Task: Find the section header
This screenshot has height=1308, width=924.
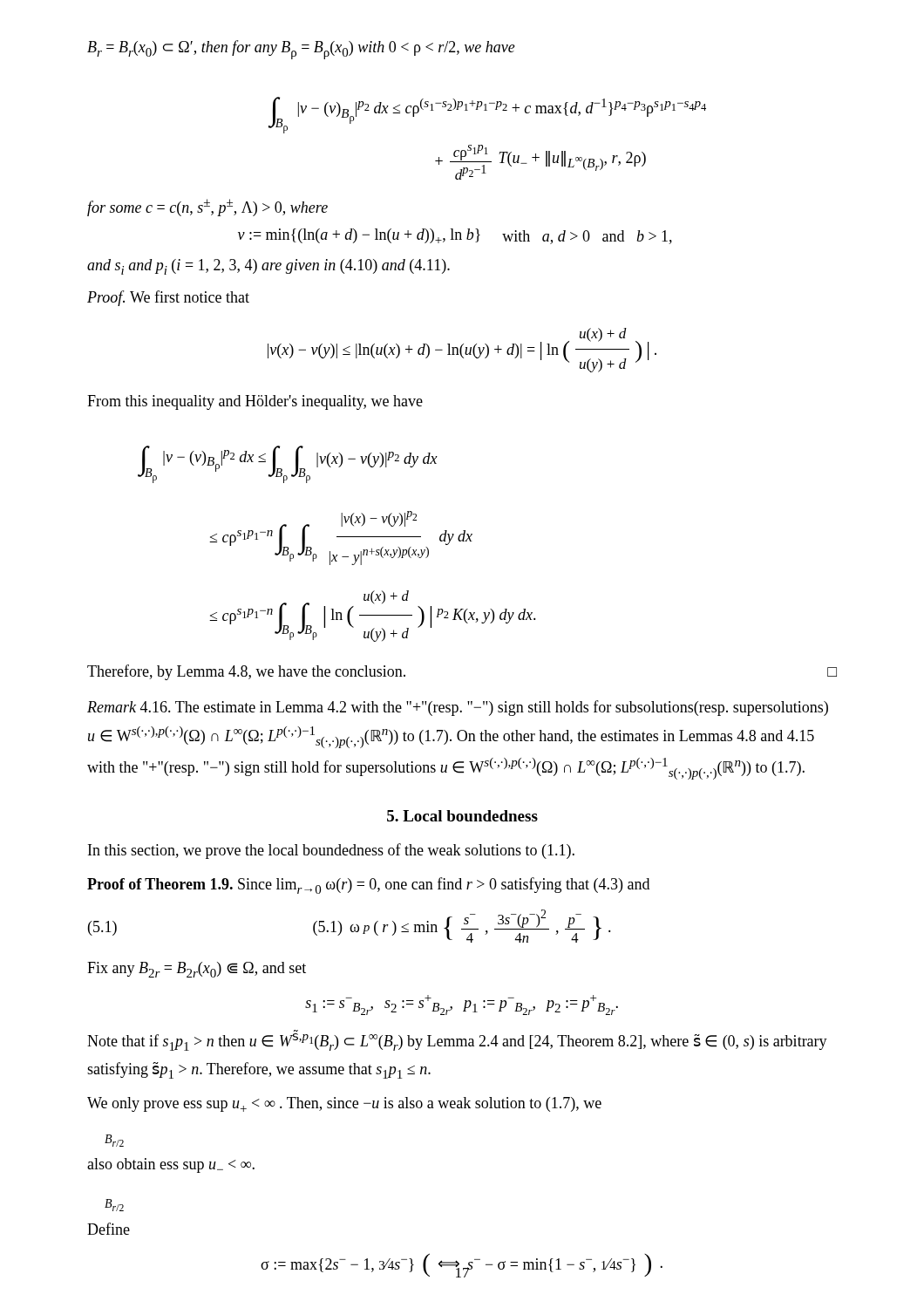Action: tap(462, 816)
